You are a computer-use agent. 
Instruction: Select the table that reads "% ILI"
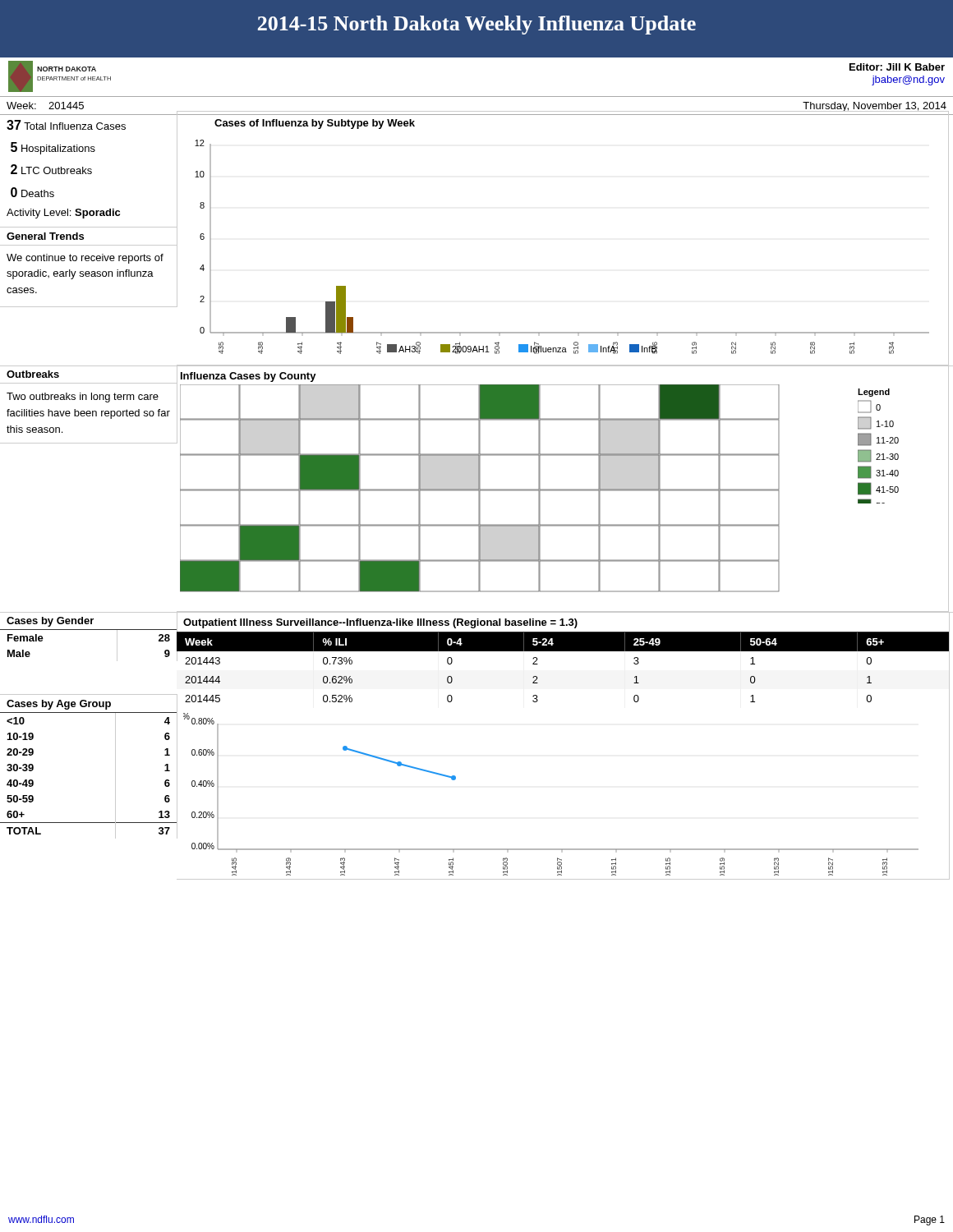[563, 670]
